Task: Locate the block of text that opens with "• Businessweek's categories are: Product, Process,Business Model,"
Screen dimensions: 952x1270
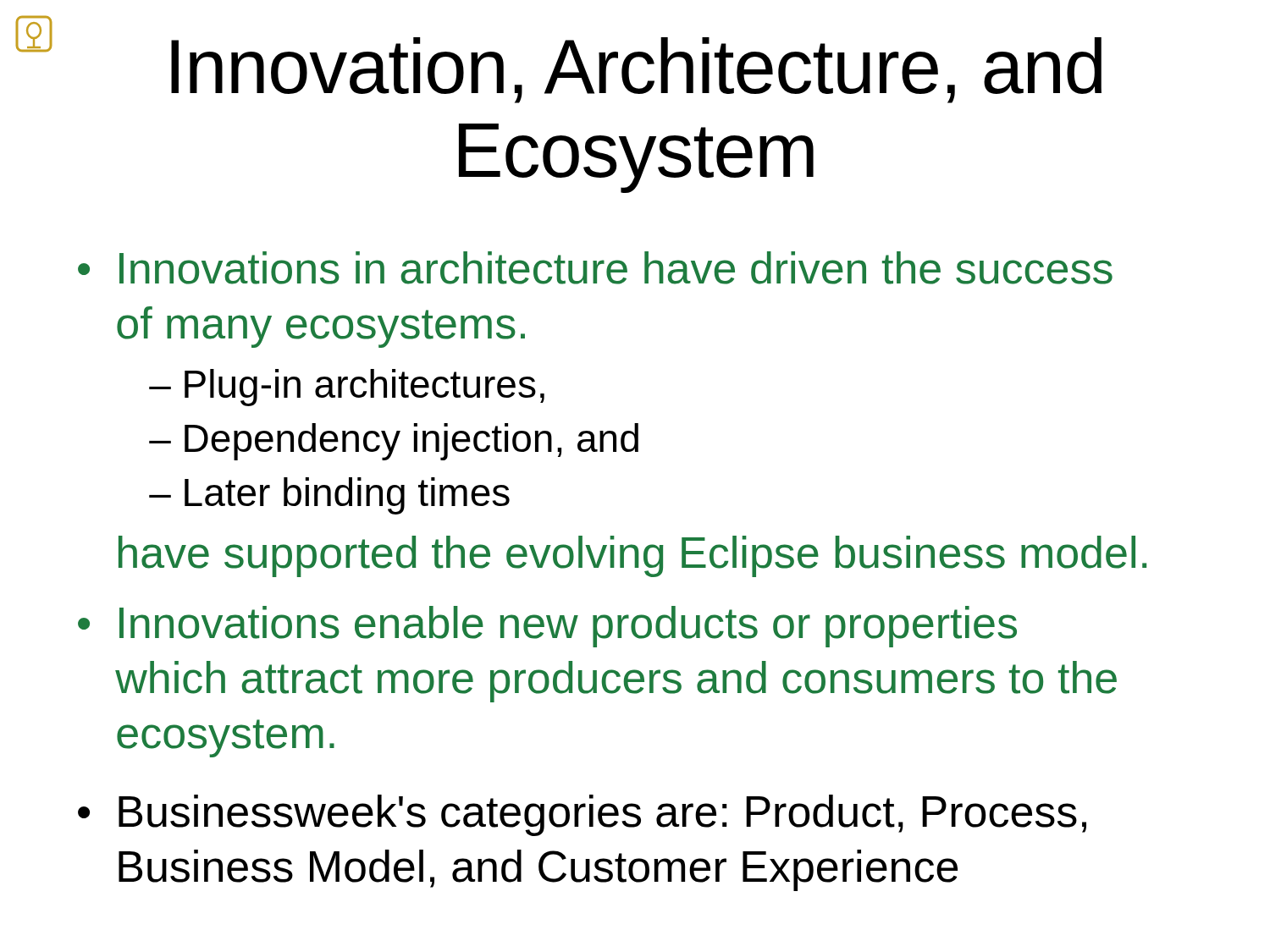Action: coord(583,840)
